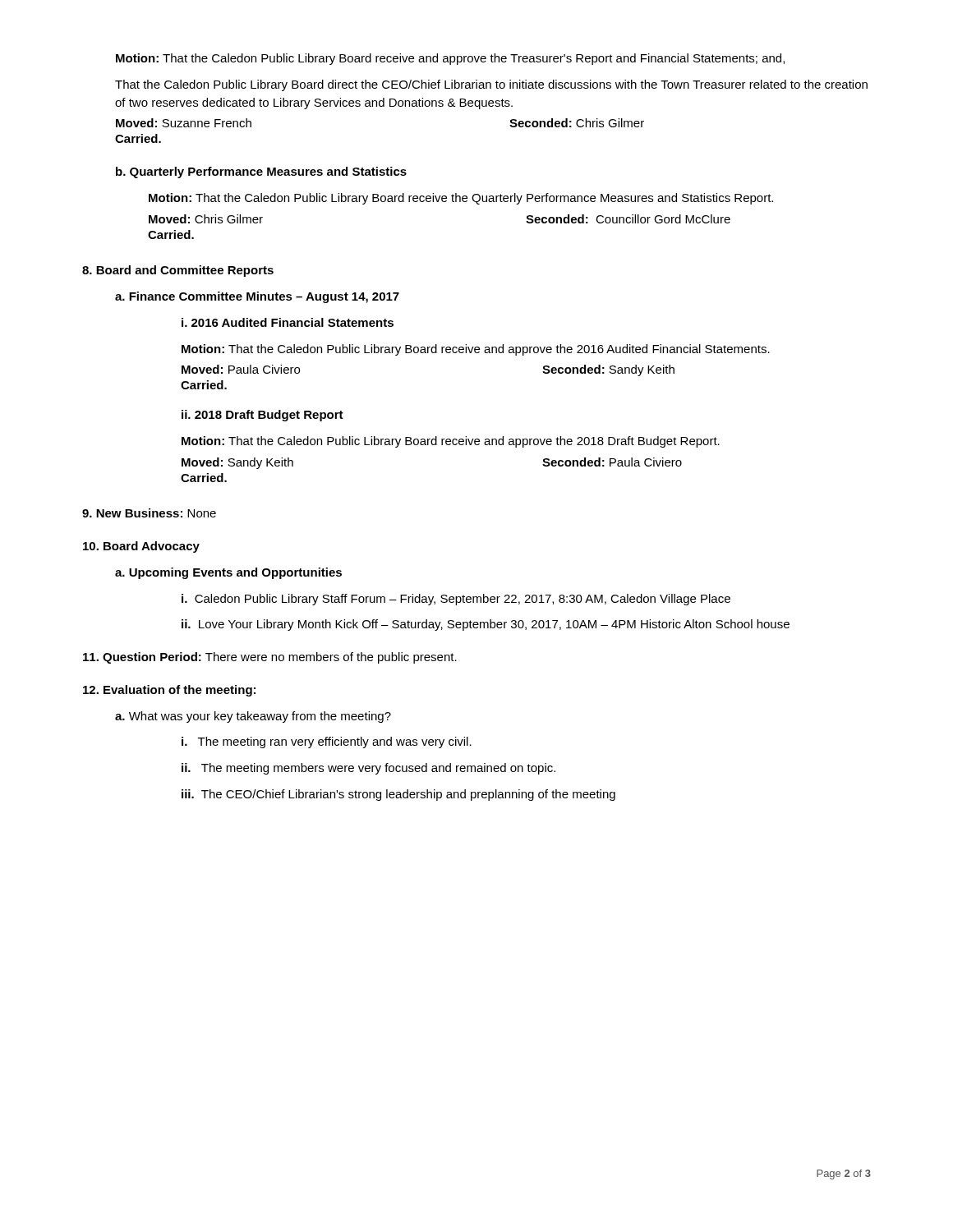
Task: Locate the section header that says "ii. 2018 Draft Budget Report"
Action: (x=262, y=416)
